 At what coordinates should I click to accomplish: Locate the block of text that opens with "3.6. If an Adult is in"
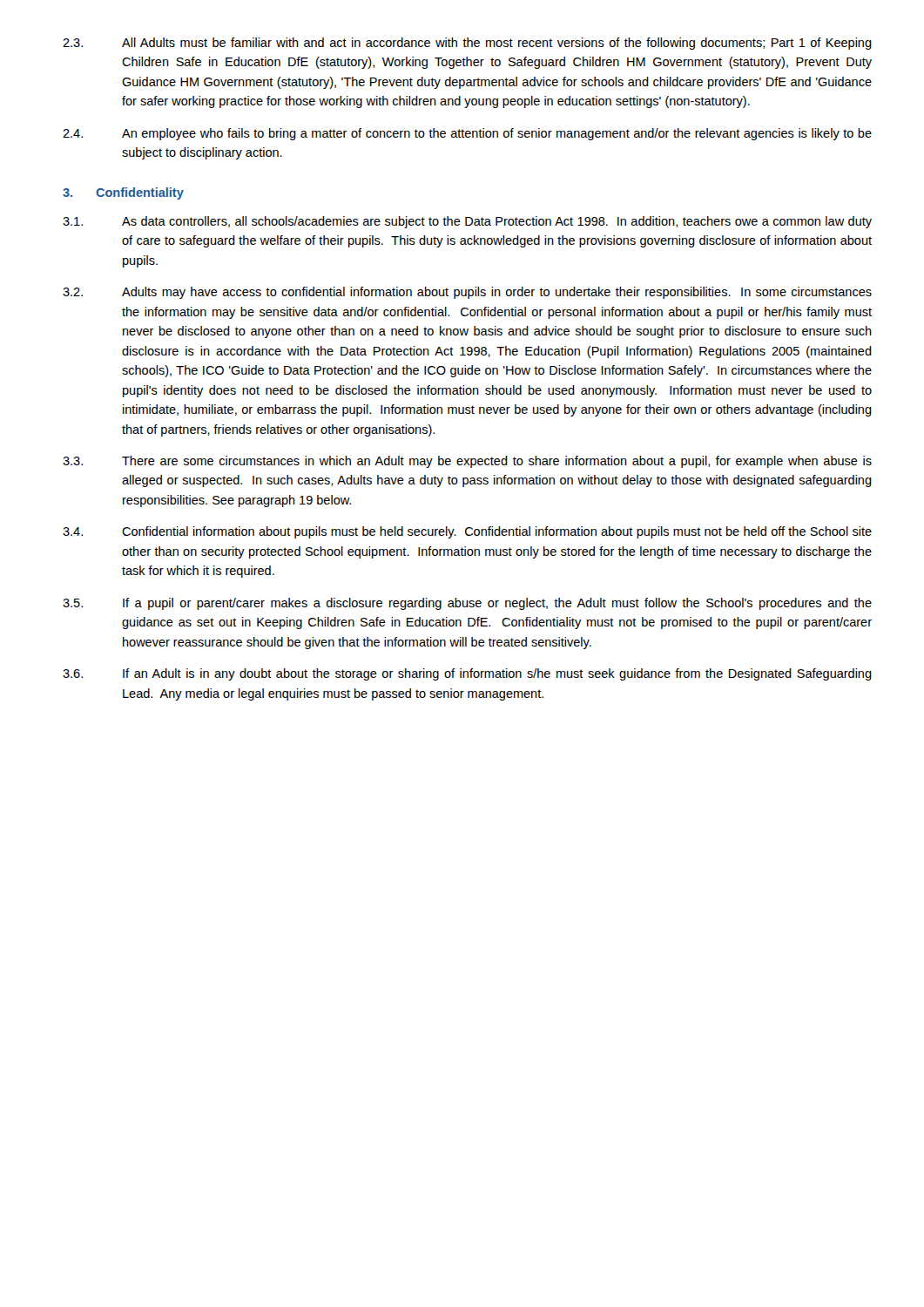(x=467, y=684)
